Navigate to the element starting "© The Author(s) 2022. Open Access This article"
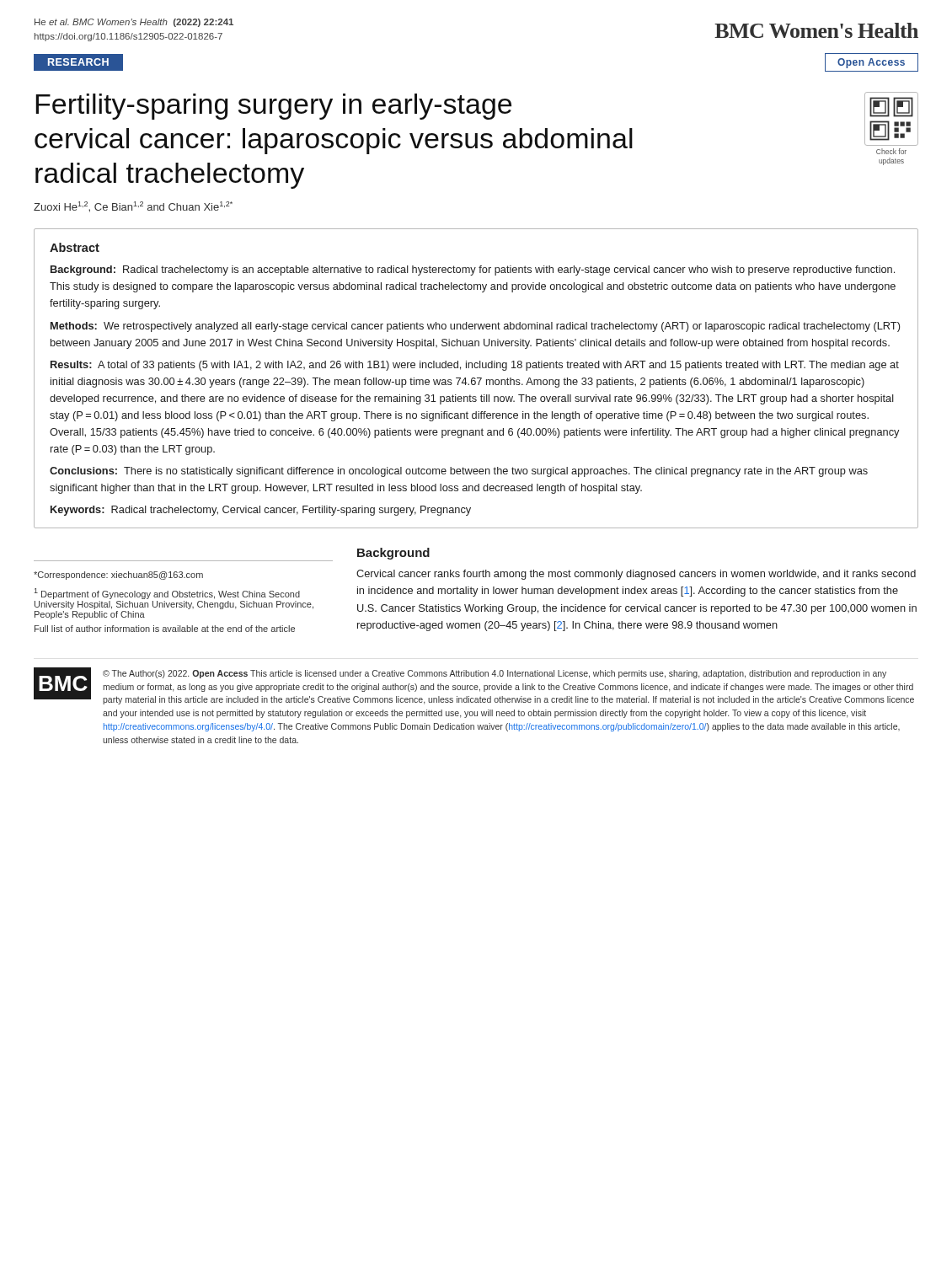The width and height of the screenshot is (952, 1264). tap(509, 706)
